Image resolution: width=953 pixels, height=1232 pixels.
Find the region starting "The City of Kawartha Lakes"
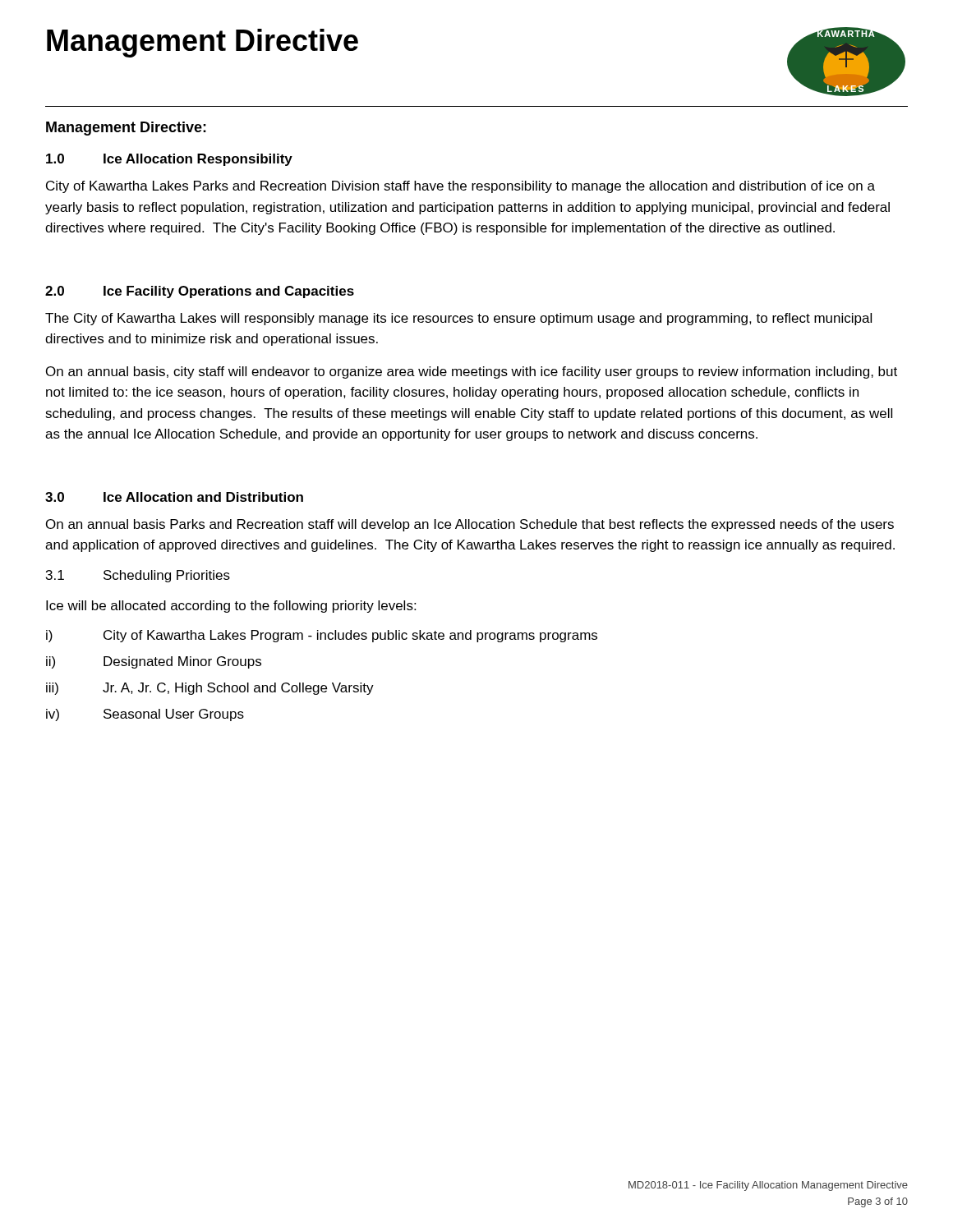(x=459, y=328)
